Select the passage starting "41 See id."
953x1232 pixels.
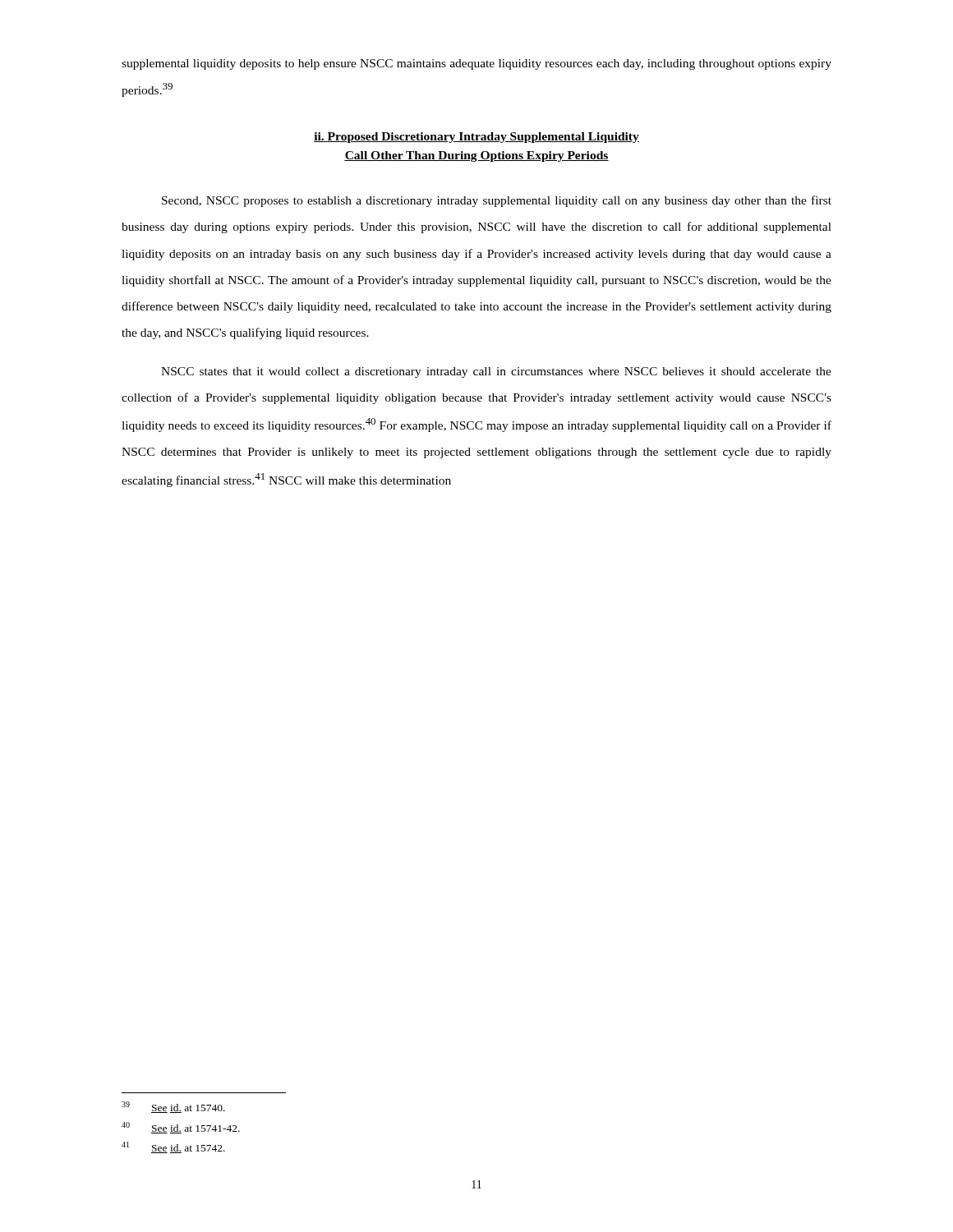[173, 1147]
